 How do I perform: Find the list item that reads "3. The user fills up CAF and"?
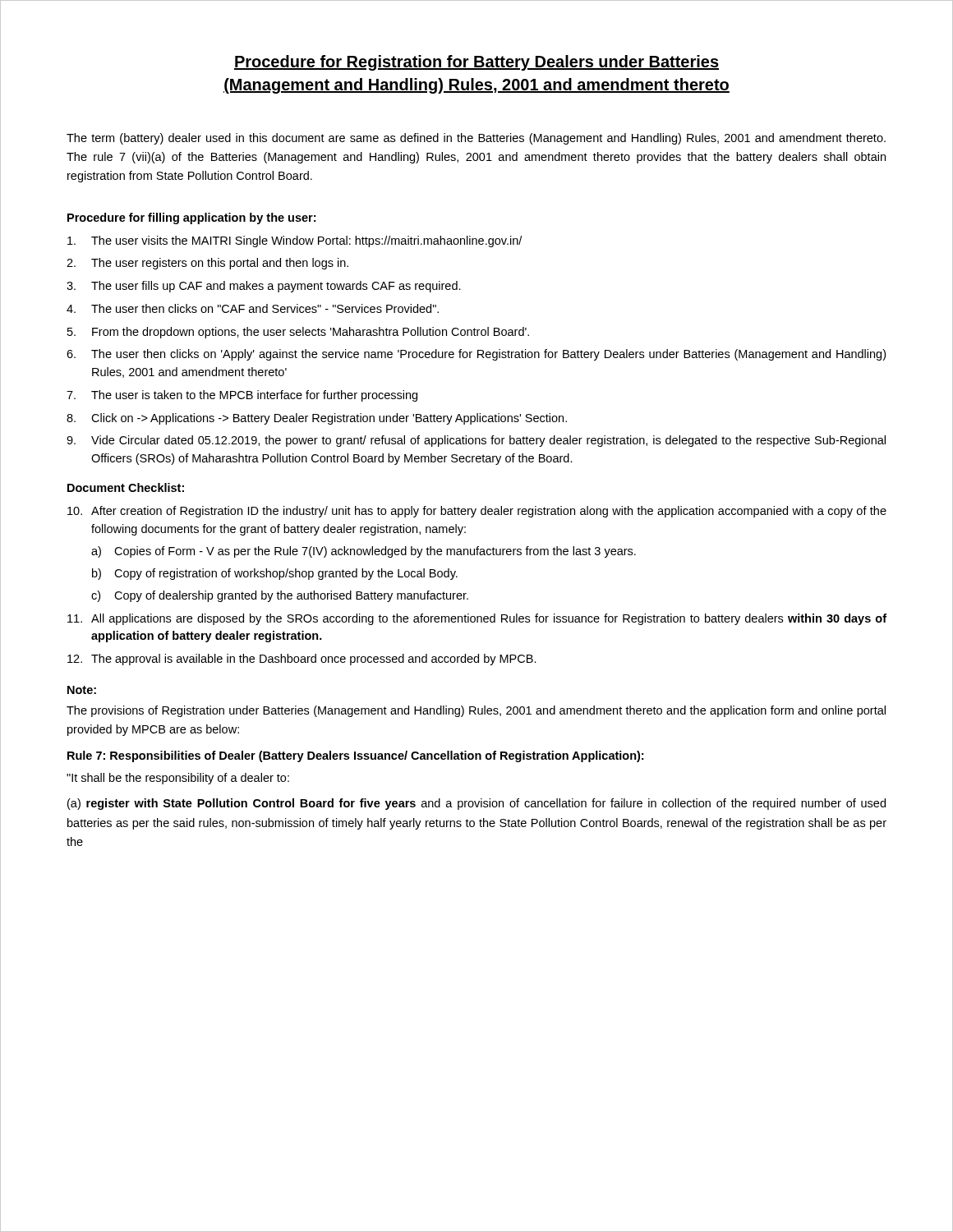pyautogui.click(x=264, y=287)
